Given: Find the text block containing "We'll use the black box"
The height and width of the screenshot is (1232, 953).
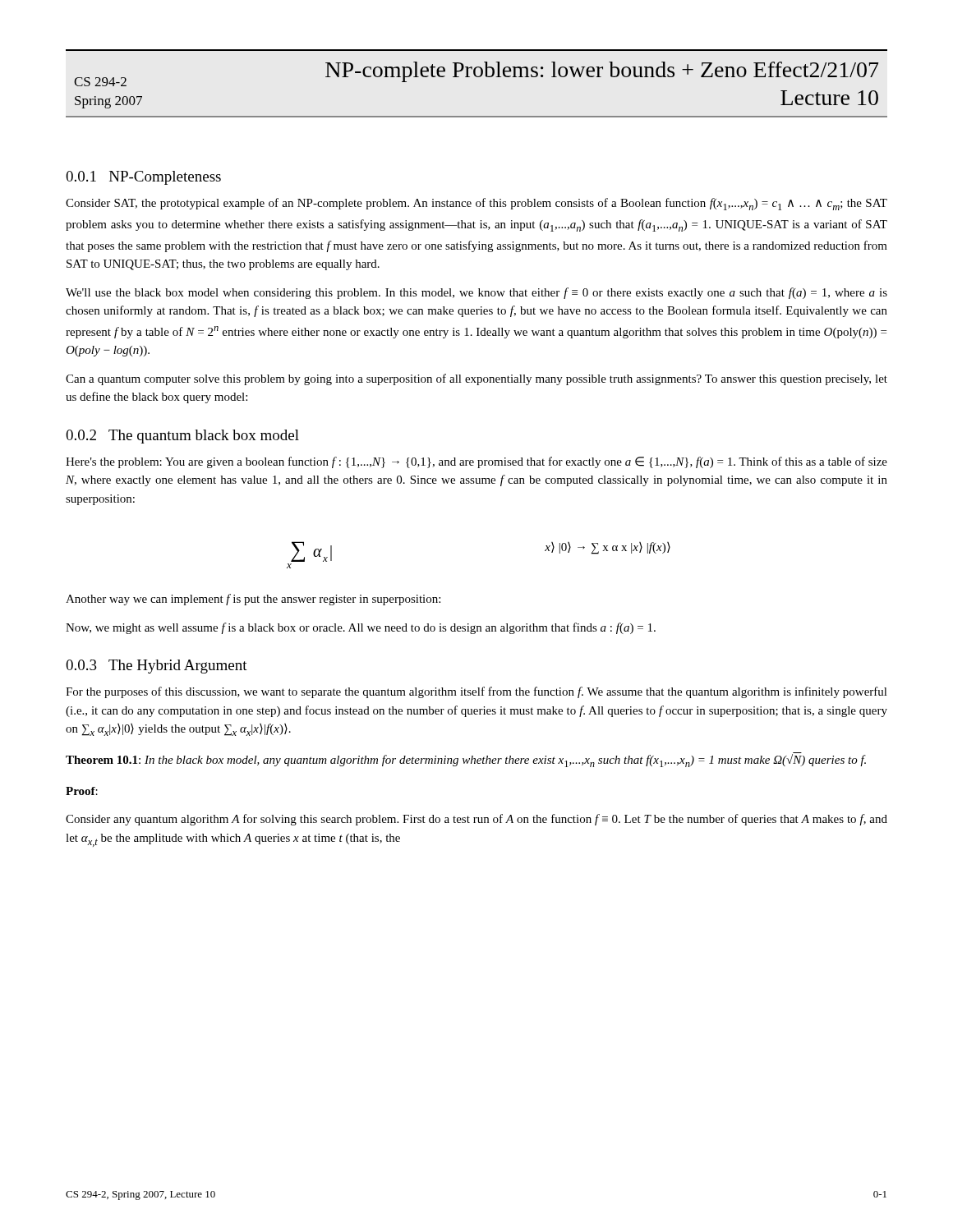Looking at the screenshot, I should point(476,321).
